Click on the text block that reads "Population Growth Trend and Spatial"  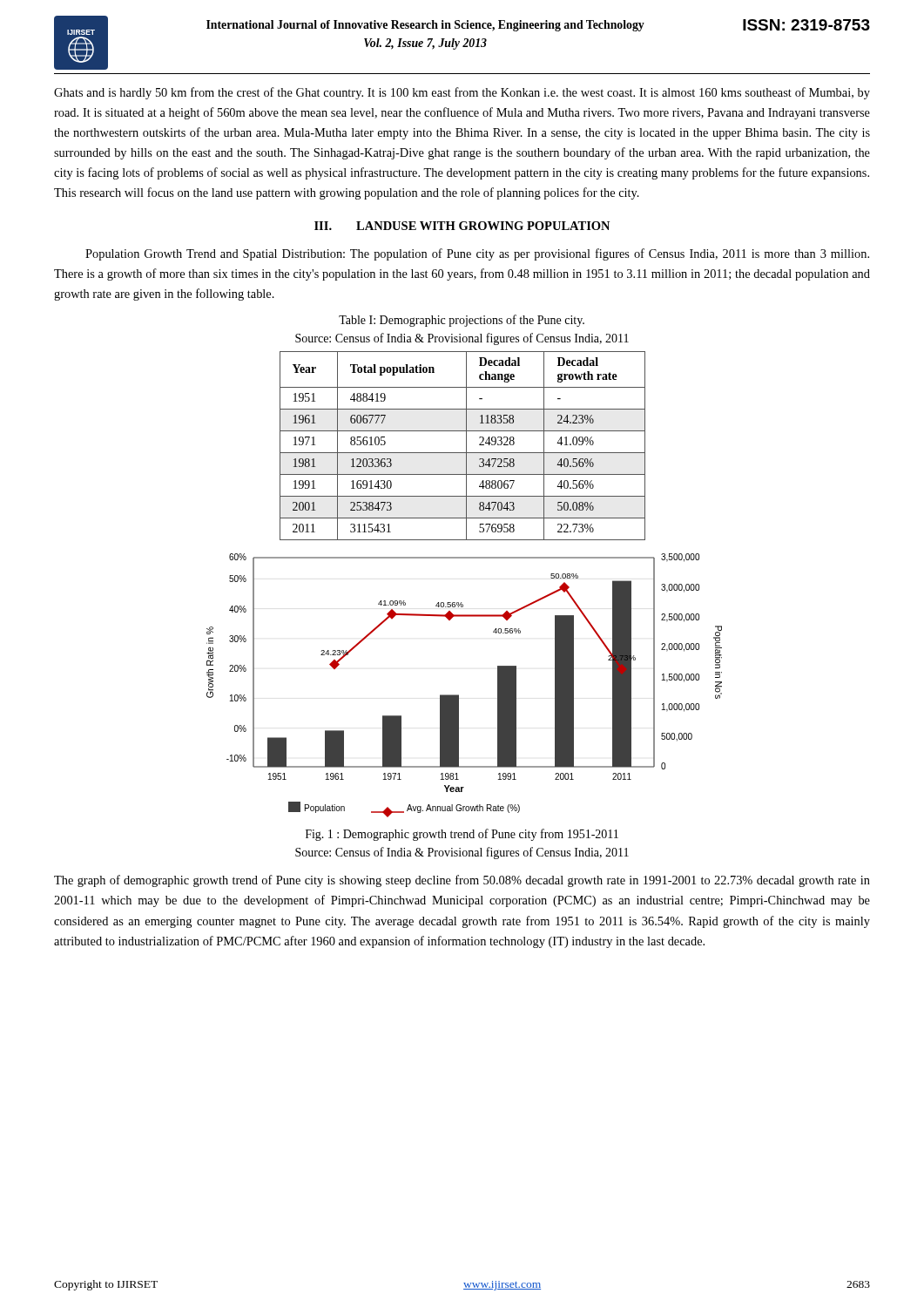point(462,274)
